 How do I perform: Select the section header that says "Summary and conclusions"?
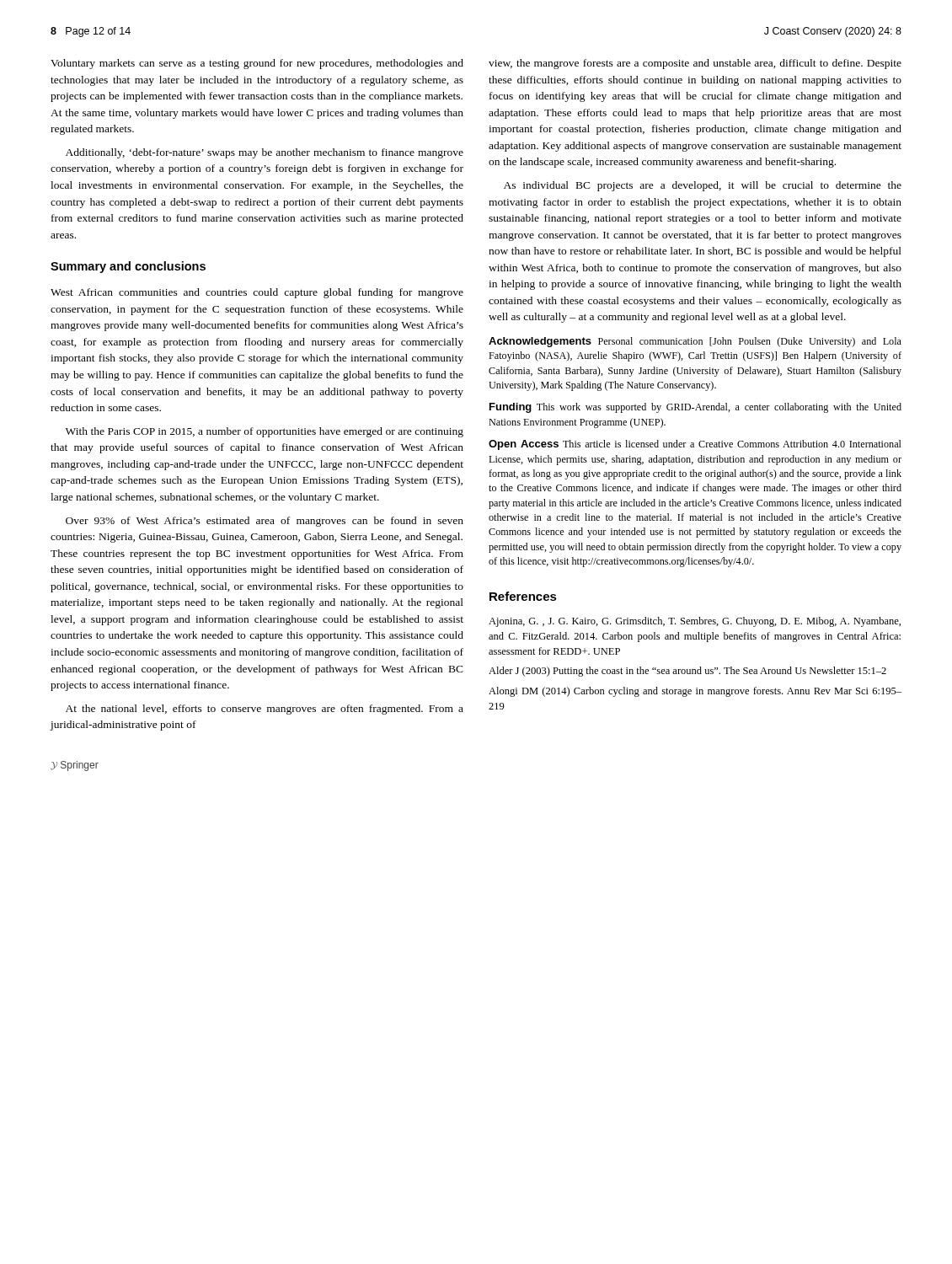pyautogui.click(x=128, y=266)
